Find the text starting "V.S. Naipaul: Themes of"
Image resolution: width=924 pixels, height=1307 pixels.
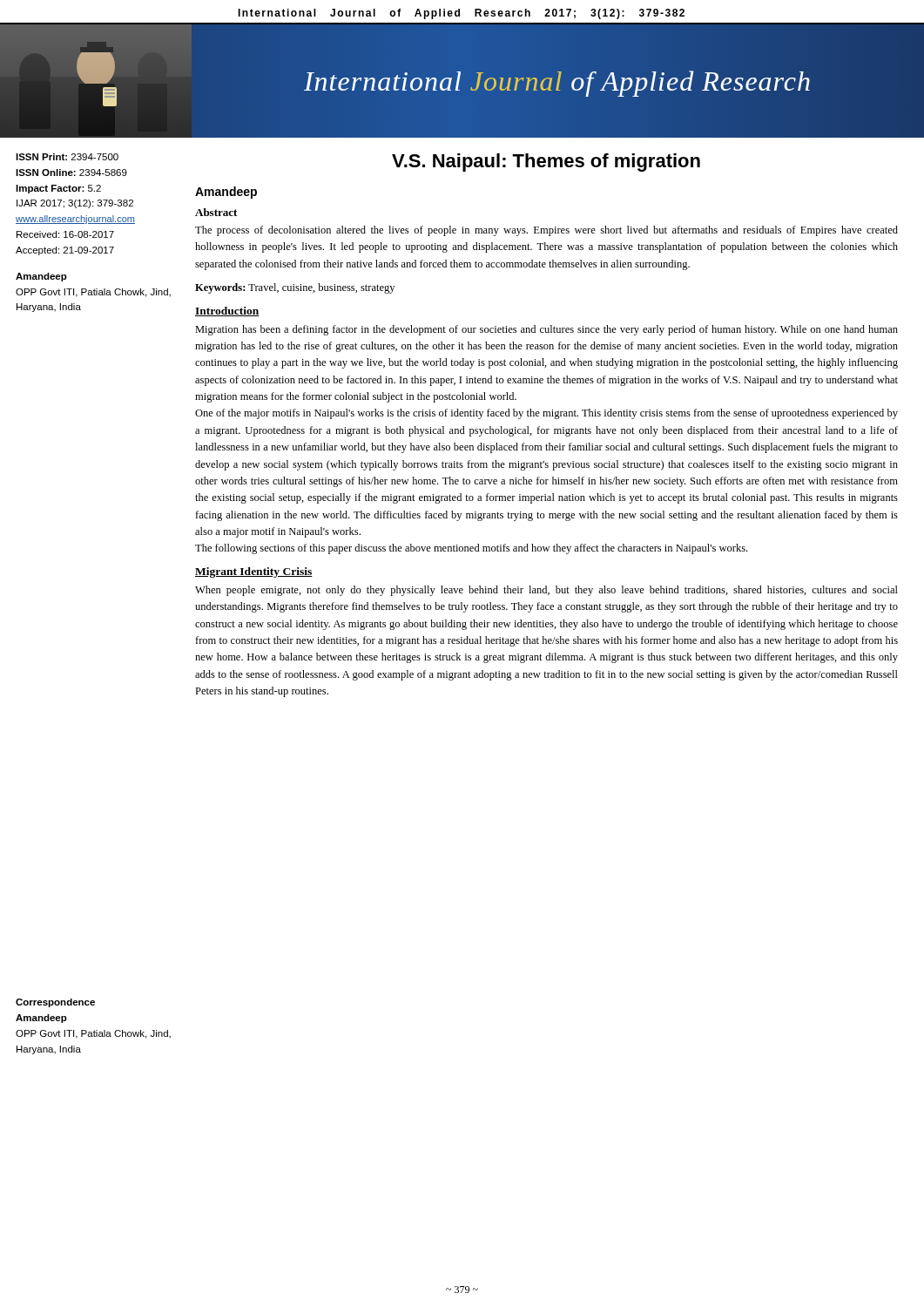(546, 161)
